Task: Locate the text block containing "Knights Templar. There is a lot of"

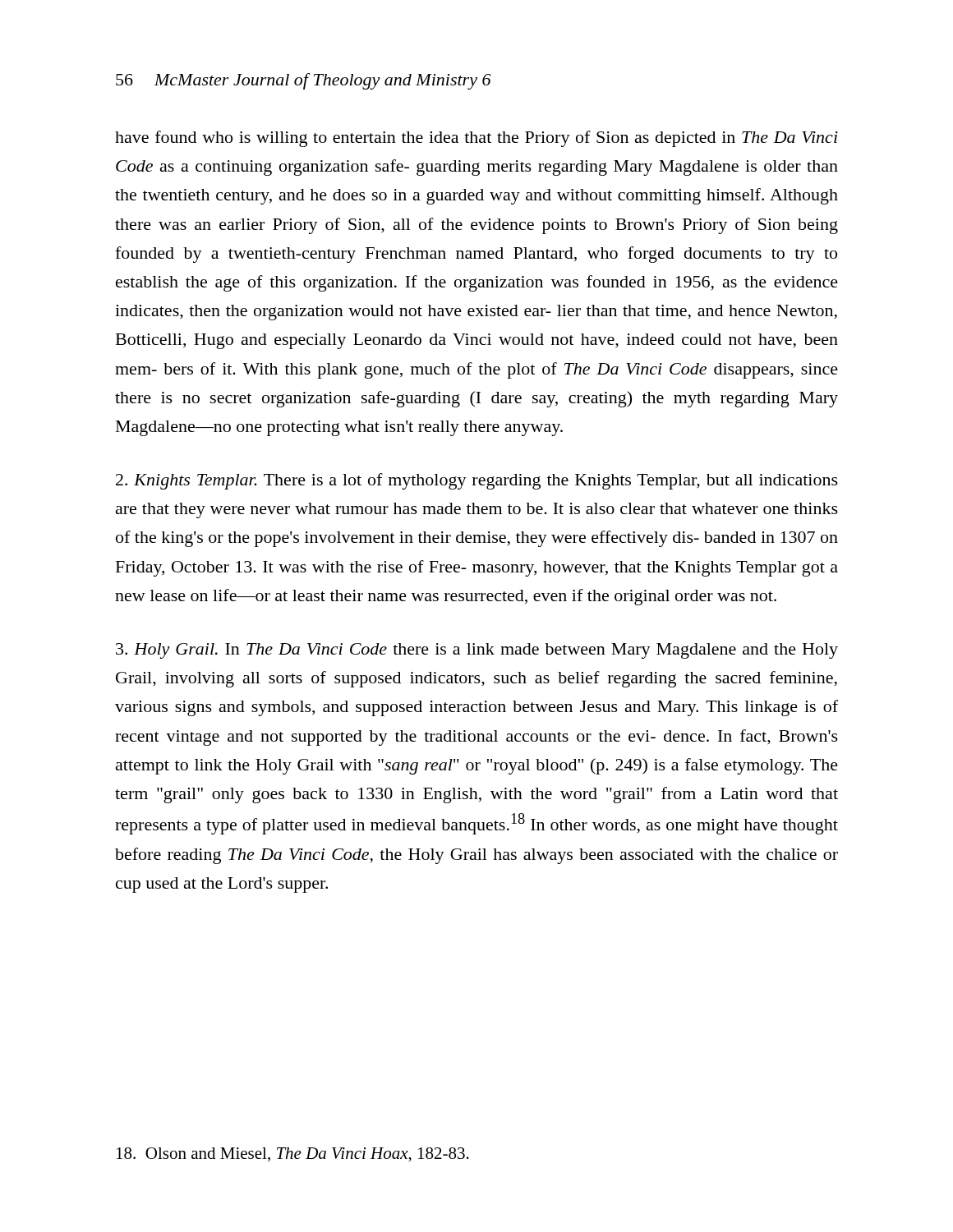Action: [x=476, y=537]
